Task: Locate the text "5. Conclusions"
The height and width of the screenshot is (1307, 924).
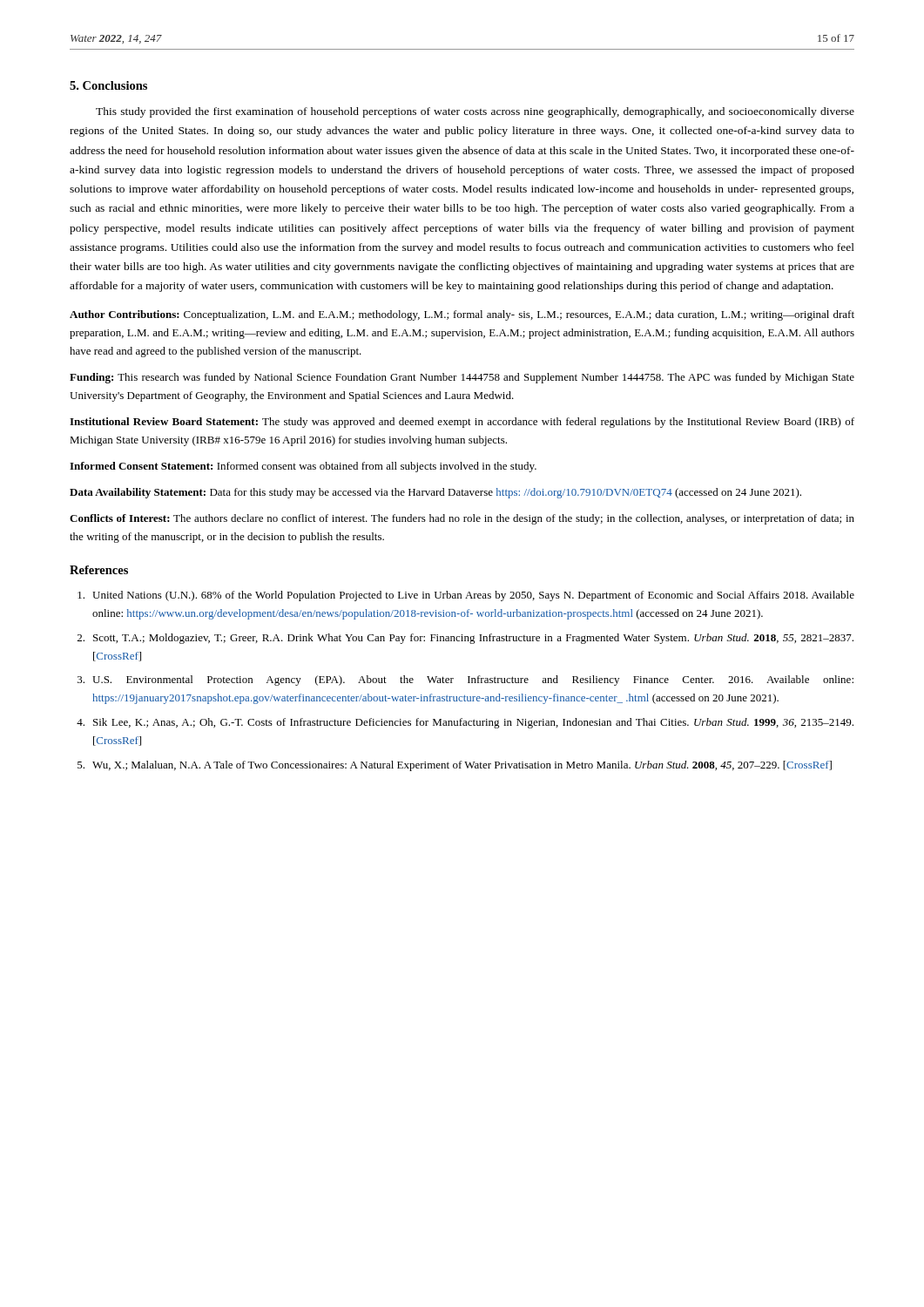Action: click(x=109, y=85)
